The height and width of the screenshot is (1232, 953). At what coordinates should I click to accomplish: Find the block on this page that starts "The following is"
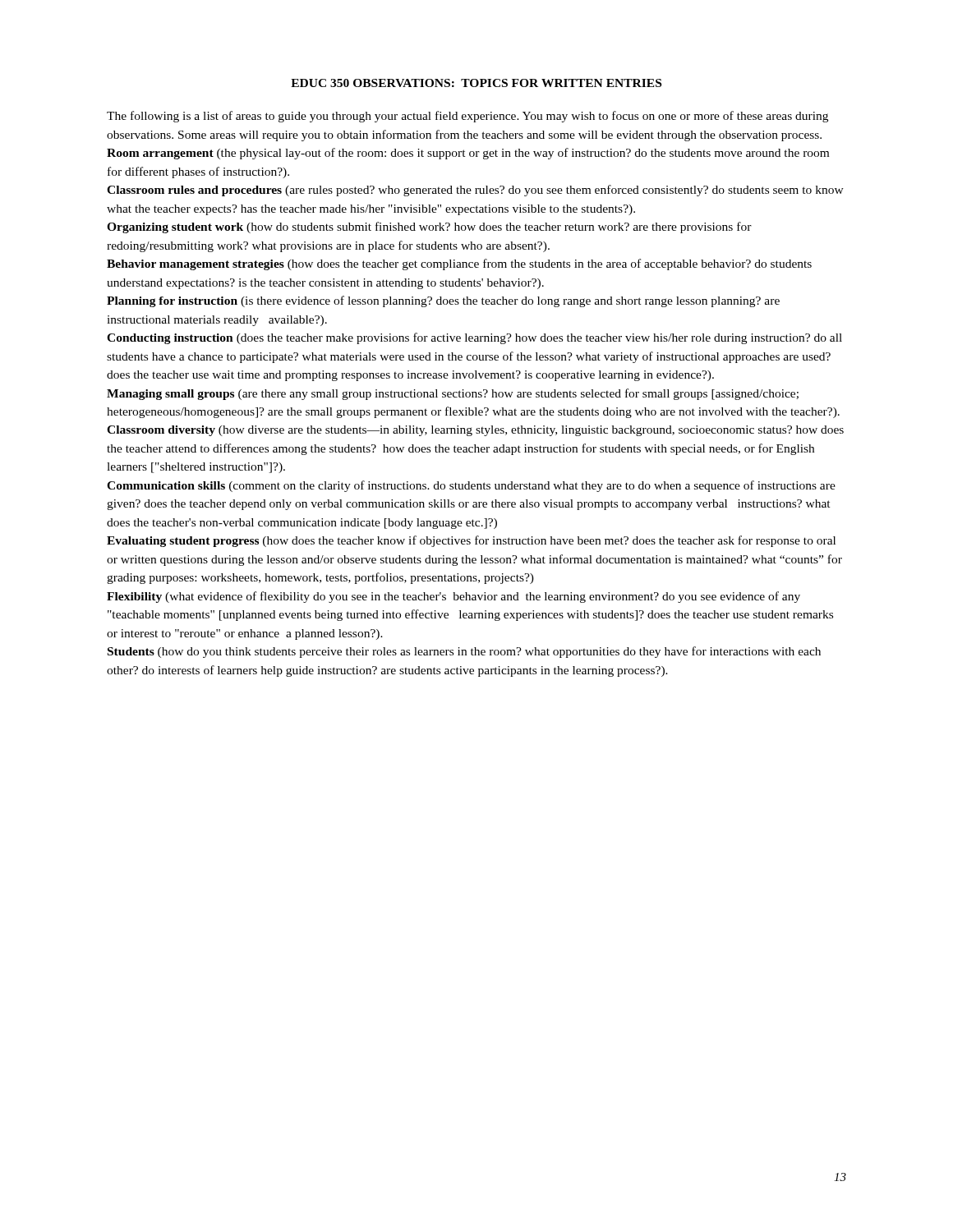click(x=468, y=125)
